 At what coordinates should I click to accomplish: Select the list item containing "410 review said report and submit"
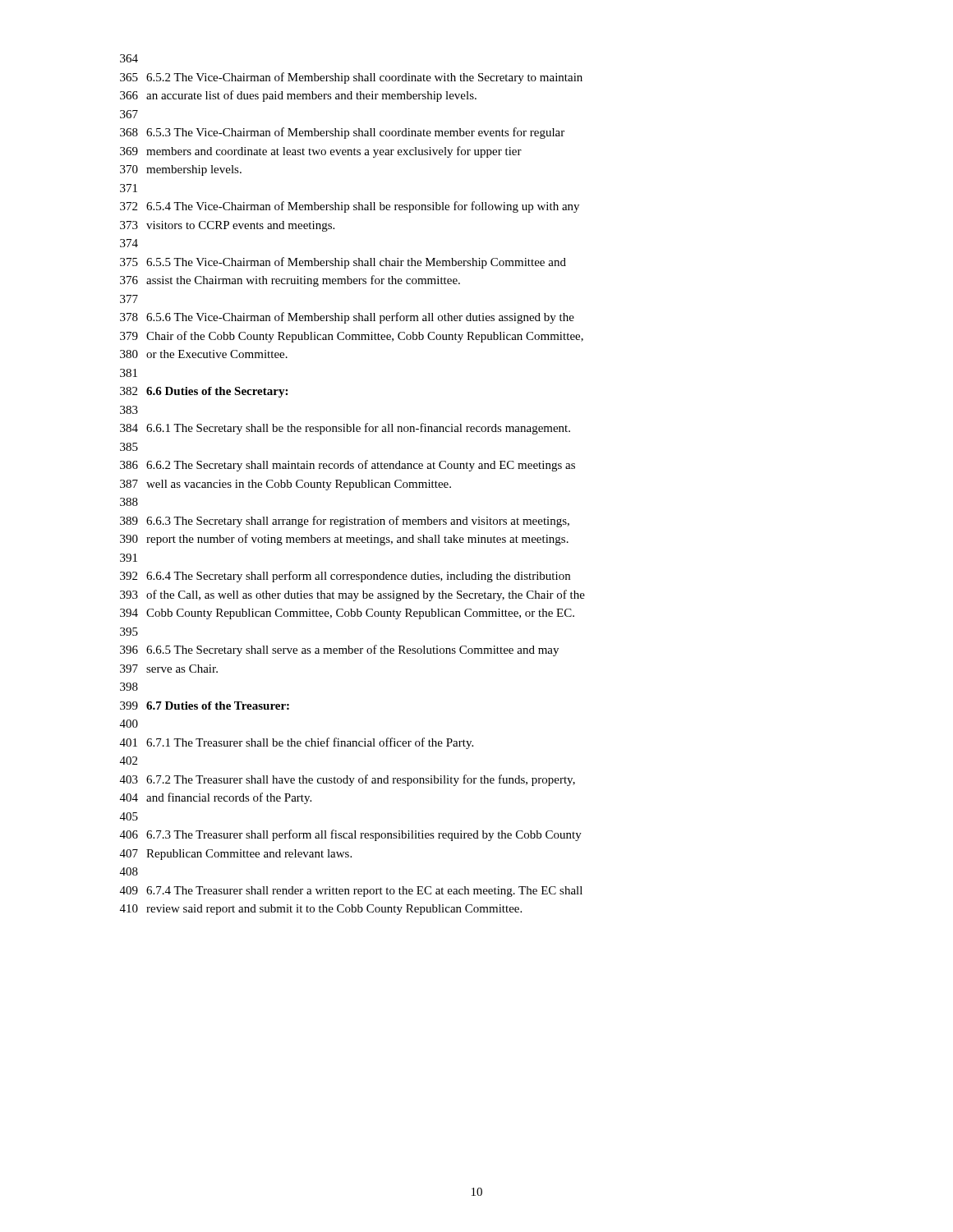click(x=476, y=909)
